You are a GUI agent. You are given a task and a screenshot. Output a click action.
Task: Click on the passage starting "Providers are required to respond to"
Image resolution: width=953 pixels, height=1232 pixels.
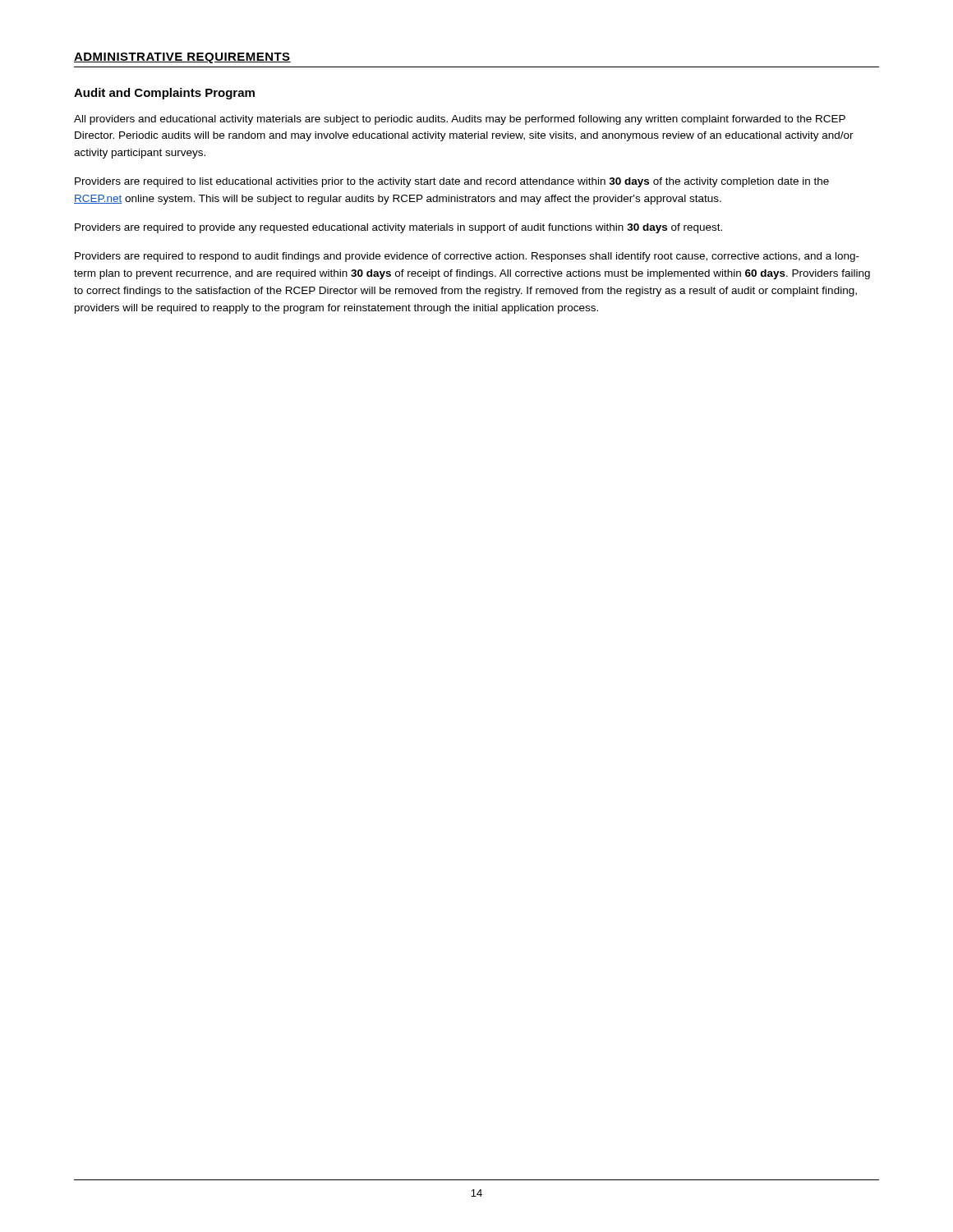476,282
